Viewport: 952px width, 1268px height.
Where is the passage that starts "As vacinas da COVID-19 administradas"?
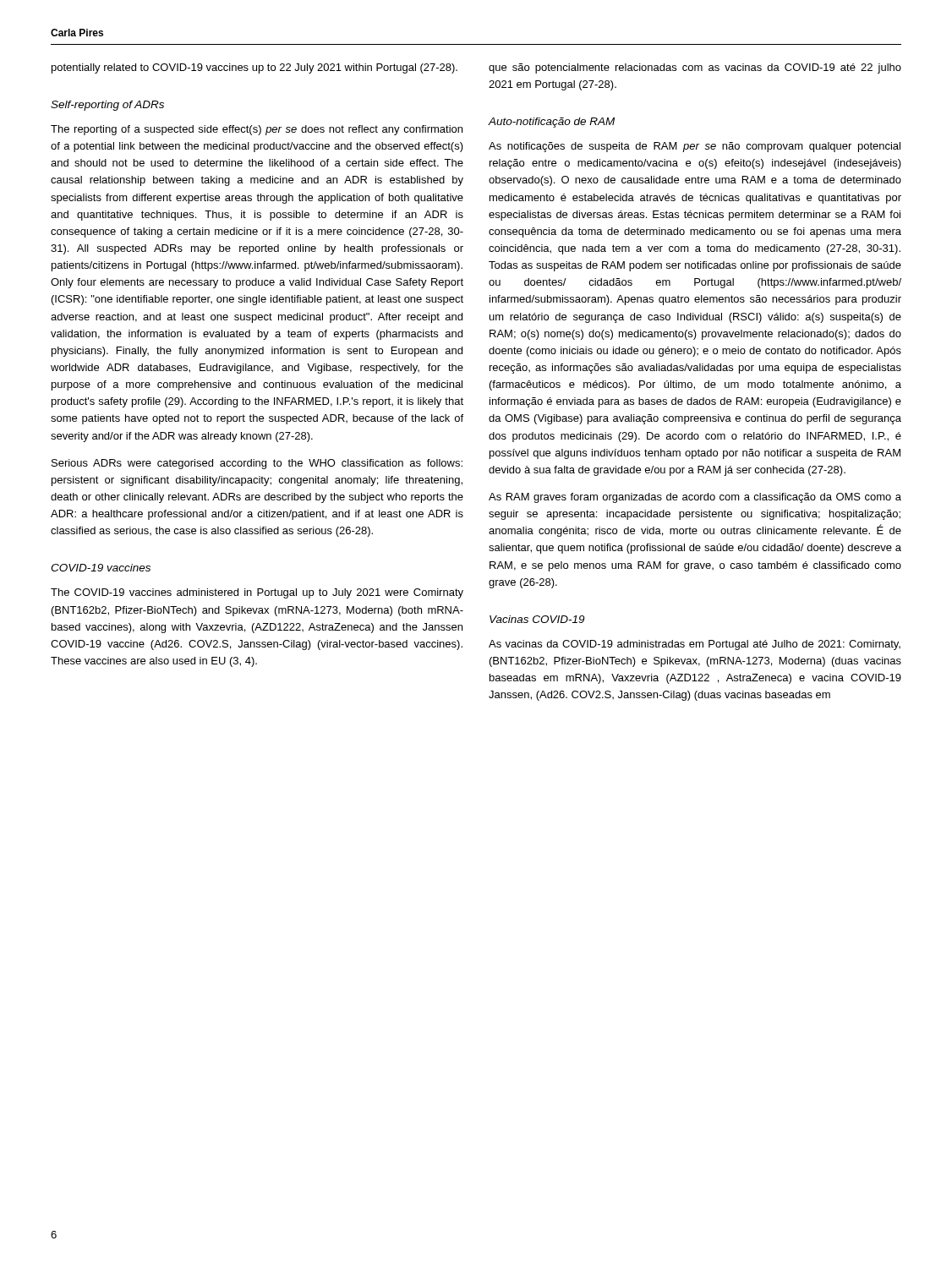pos(695,669)
